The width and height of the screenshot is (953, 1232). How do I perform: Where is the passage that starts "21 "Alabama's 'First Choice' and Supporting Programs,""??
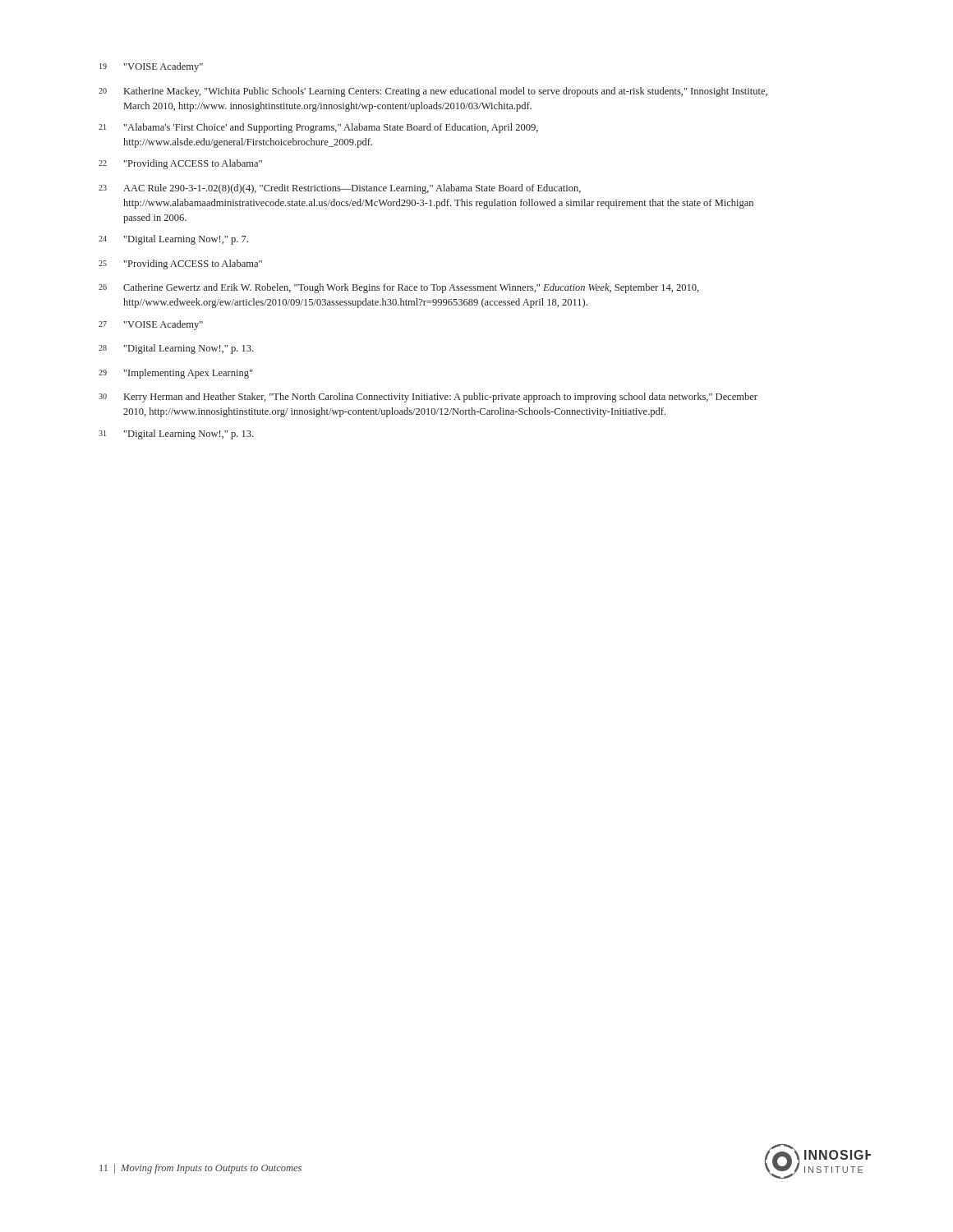click(x=435, y=135)
